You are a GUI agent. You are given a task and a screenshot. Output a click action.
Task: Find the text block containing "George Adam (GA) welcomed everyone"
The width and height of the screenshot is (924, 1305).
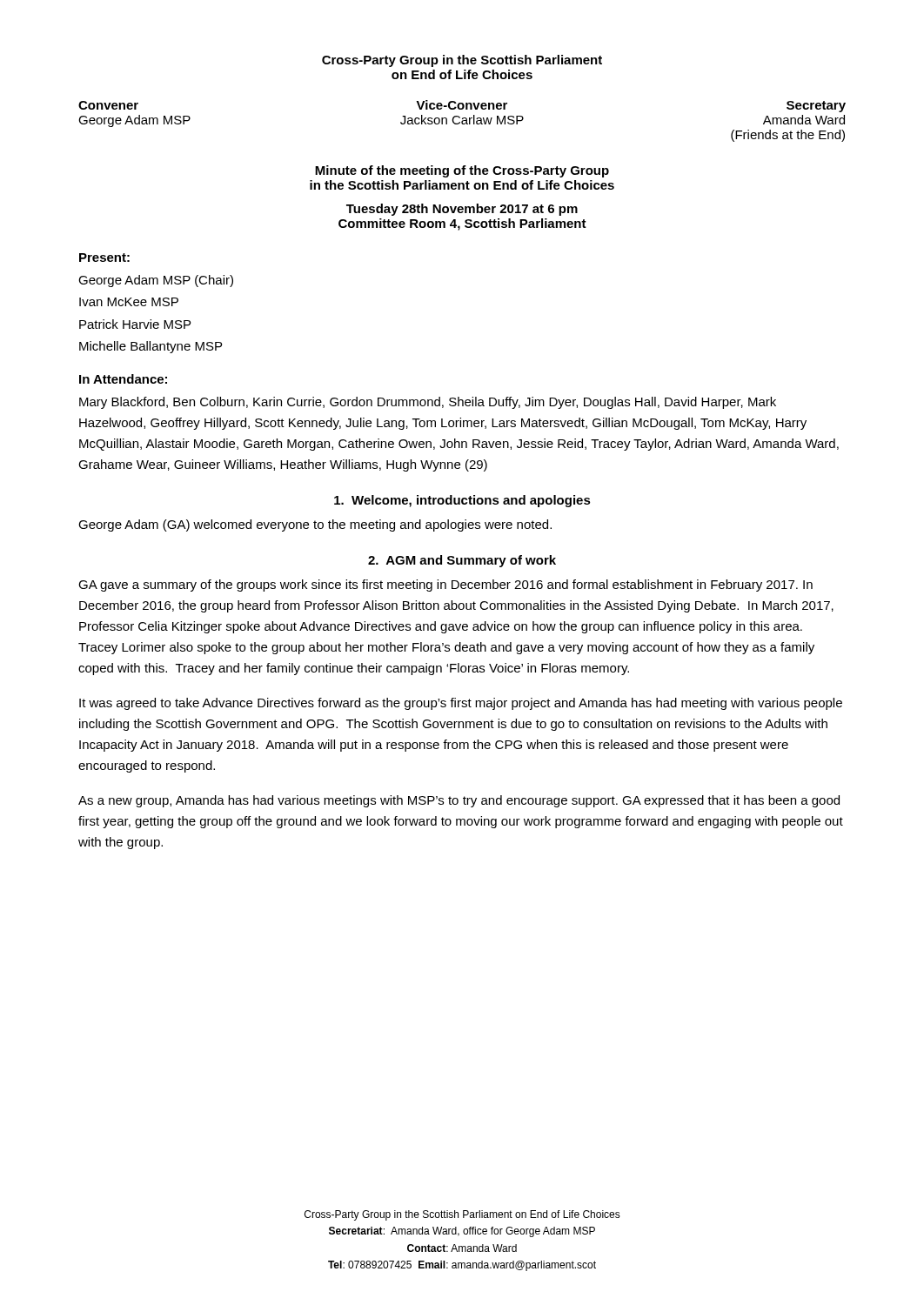[315, 524]
